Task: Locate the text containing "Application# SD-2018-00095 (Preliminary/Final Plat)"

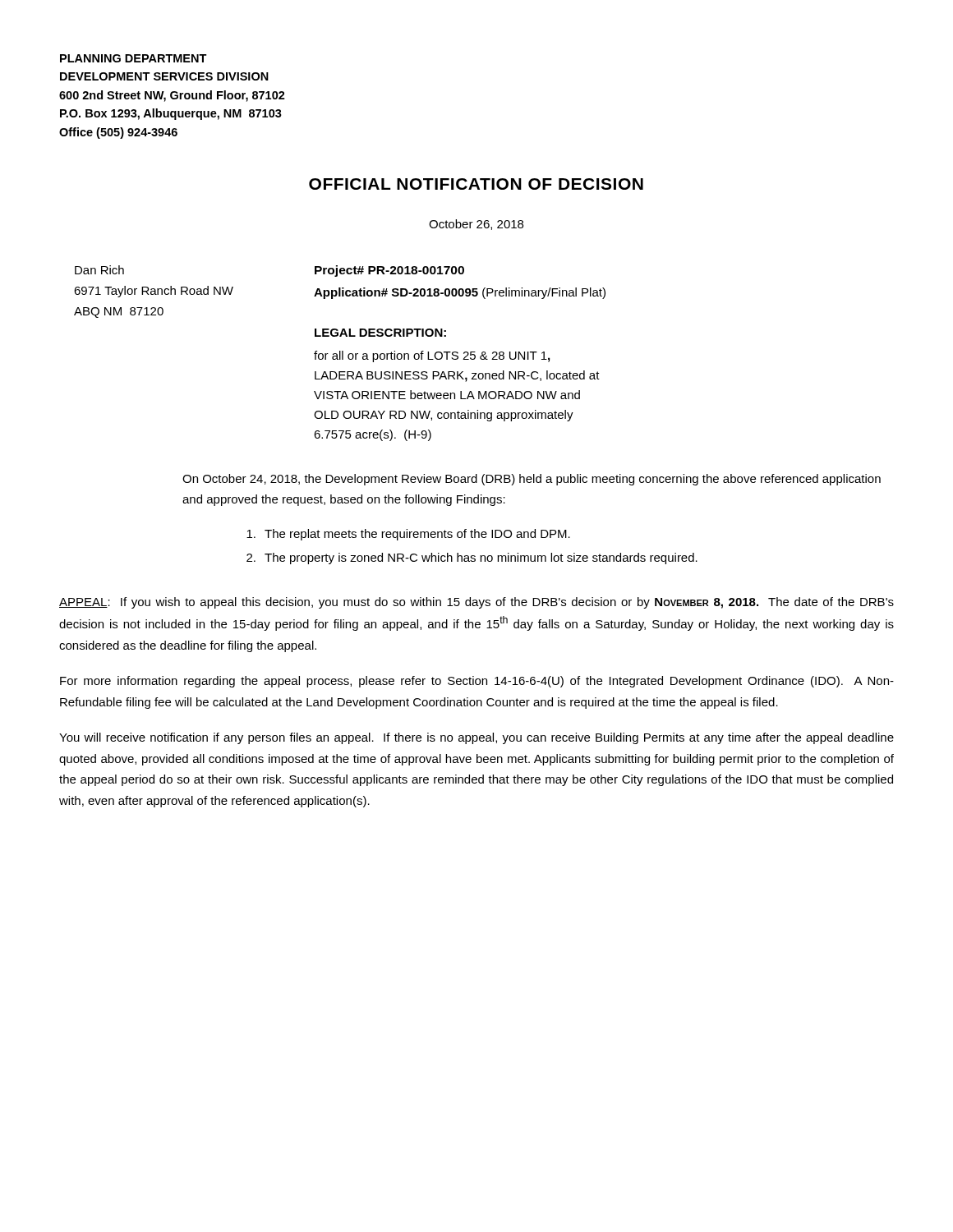Action: [460, 292]
